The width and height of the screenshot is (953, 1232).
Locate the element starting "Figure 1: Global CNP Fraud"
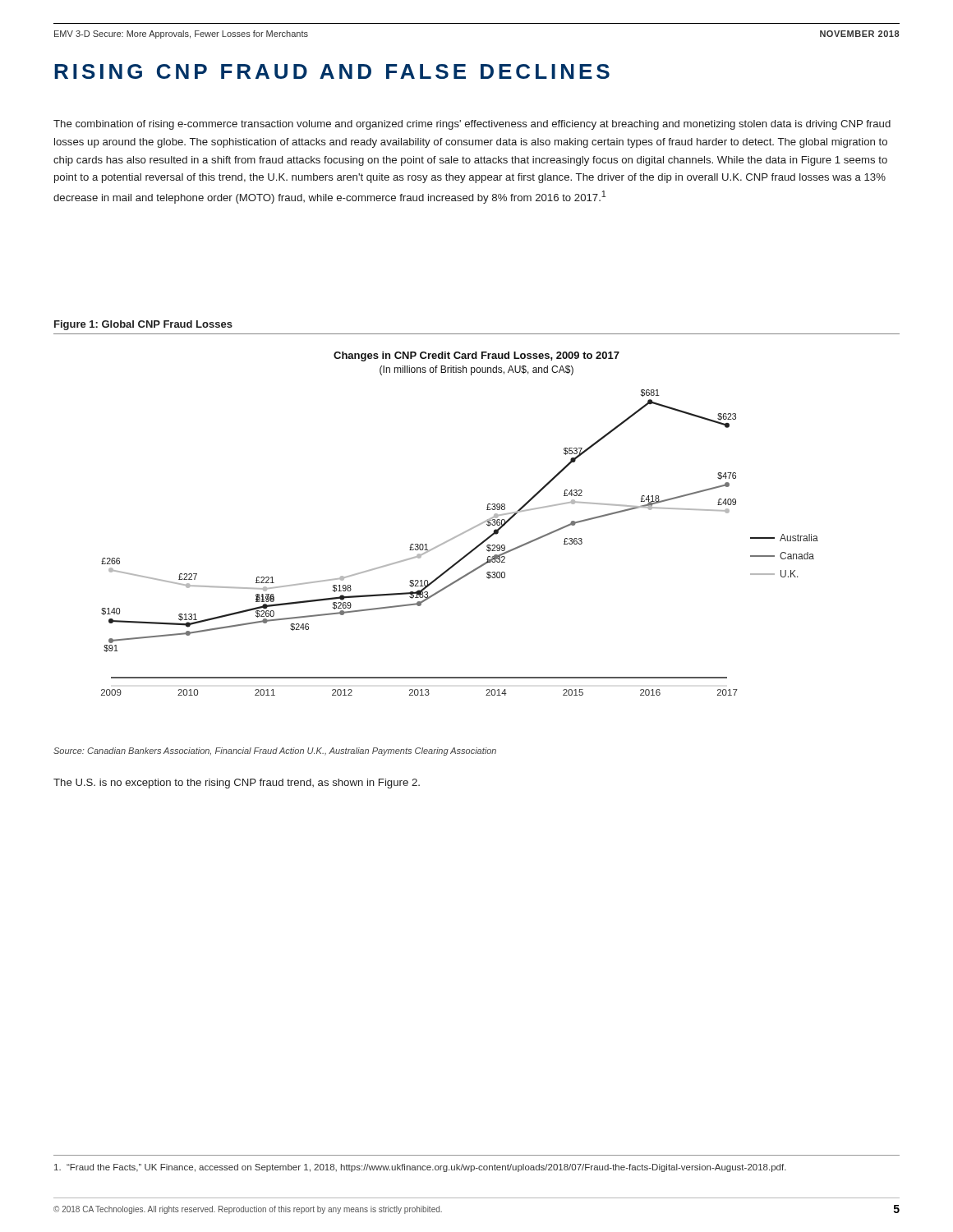(x=143, y=324)
